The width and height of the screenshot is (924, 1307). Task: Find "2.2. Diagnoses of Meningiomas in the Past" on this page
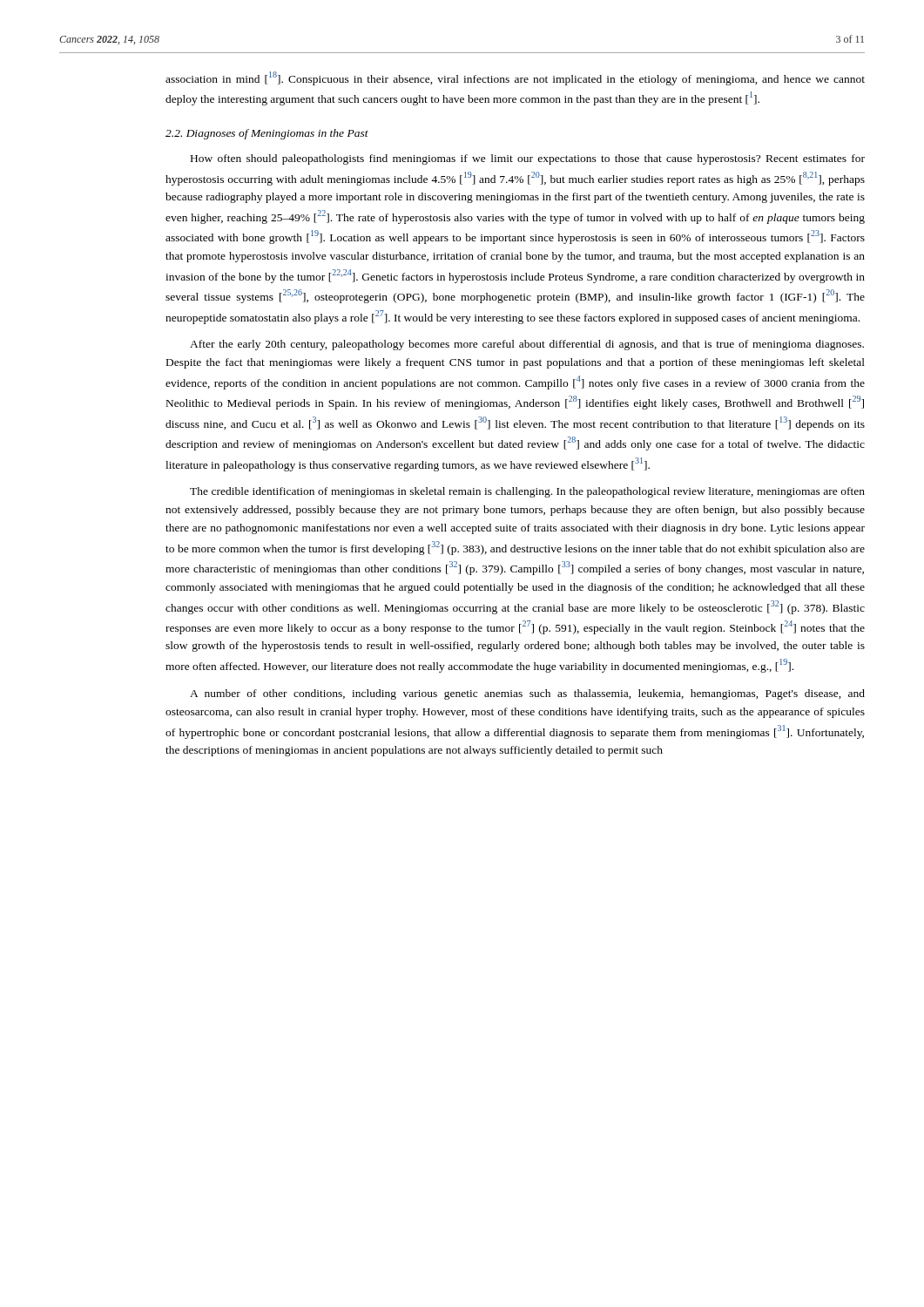(267, 133)
